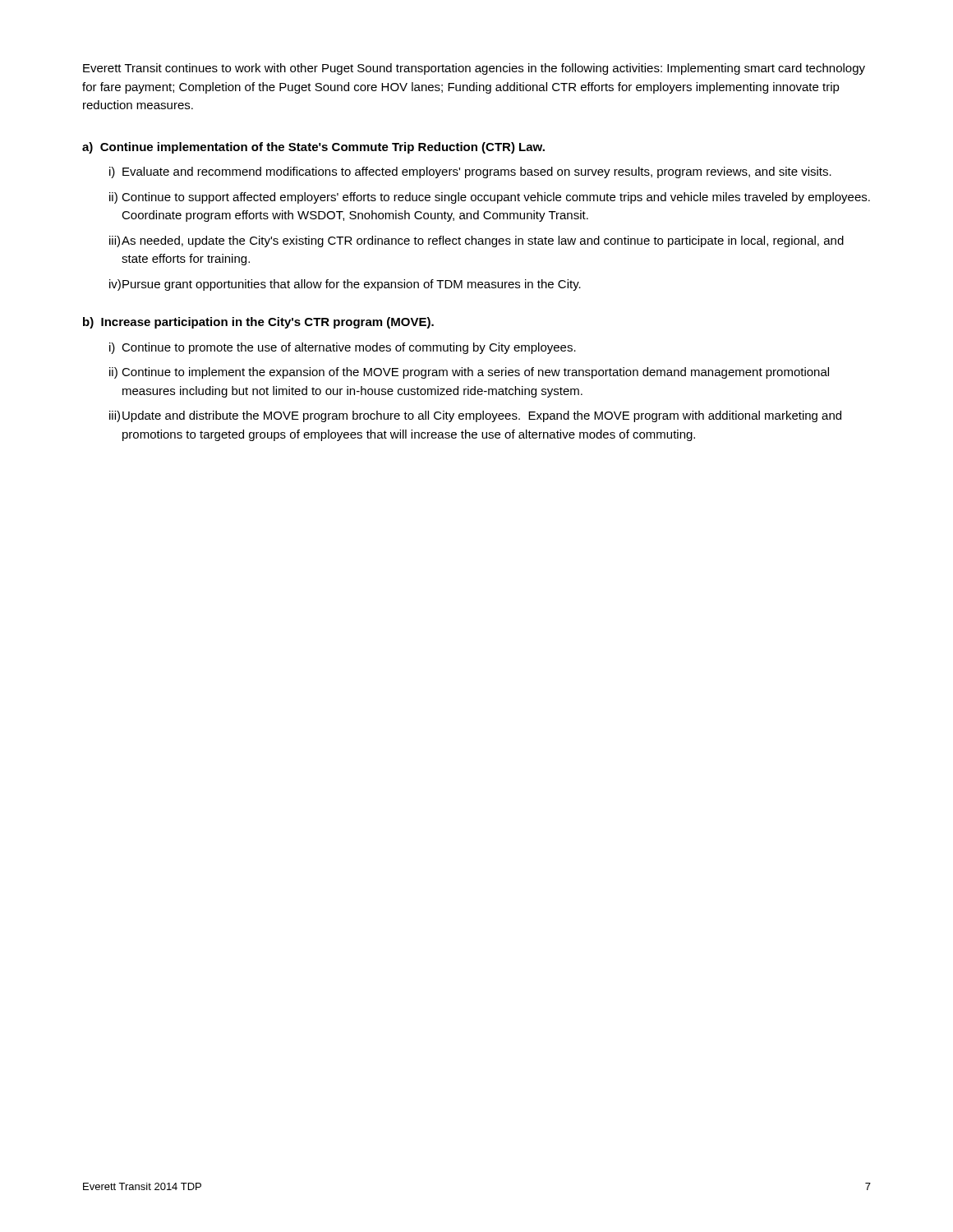Viewport: 953px width, 1232px height.
Task: Select the list item that says "ii) Continue to support affected employers' efforts to"
Action: (x=476, y=206)
